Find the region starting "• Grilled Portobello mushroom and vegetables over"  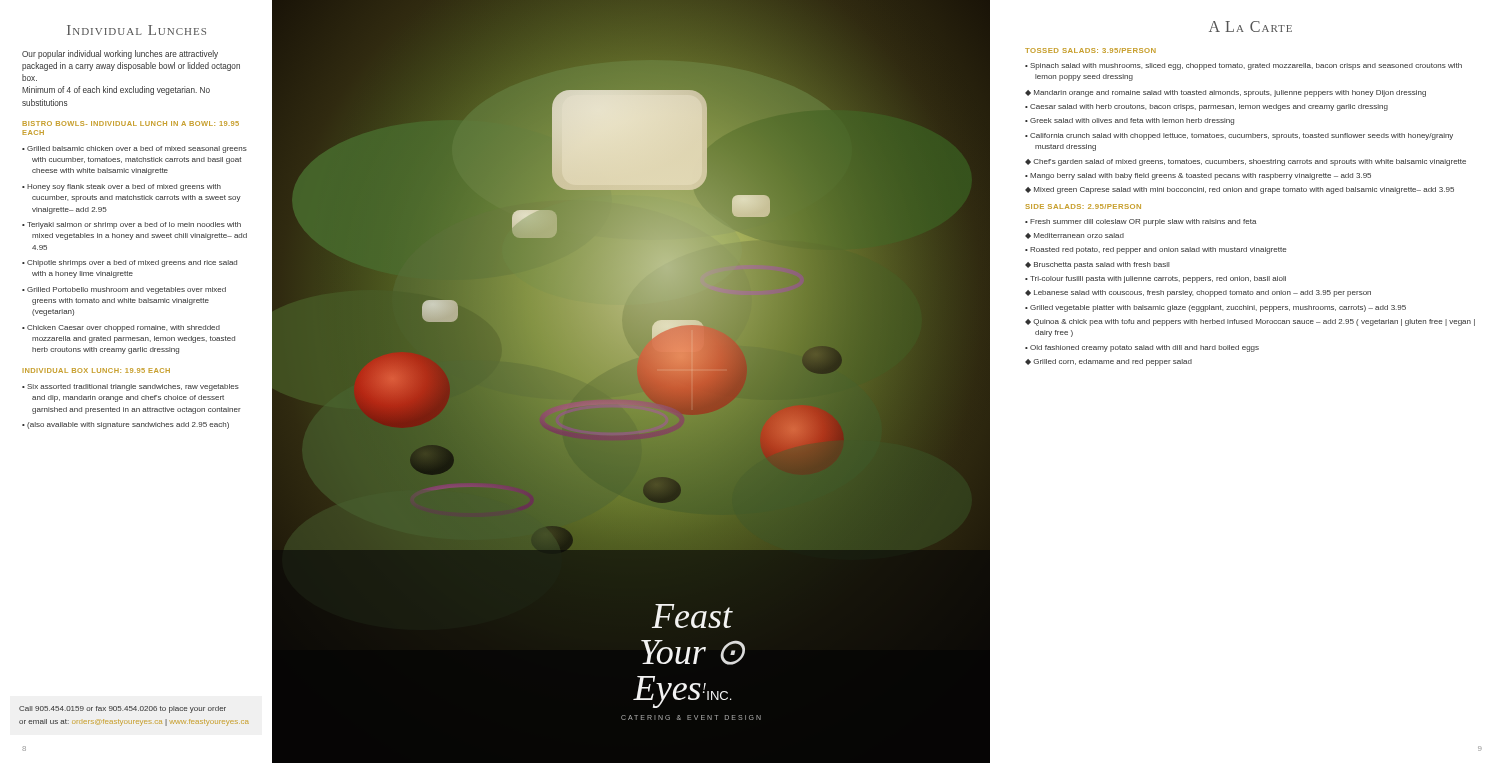click(x=124, y=301)
